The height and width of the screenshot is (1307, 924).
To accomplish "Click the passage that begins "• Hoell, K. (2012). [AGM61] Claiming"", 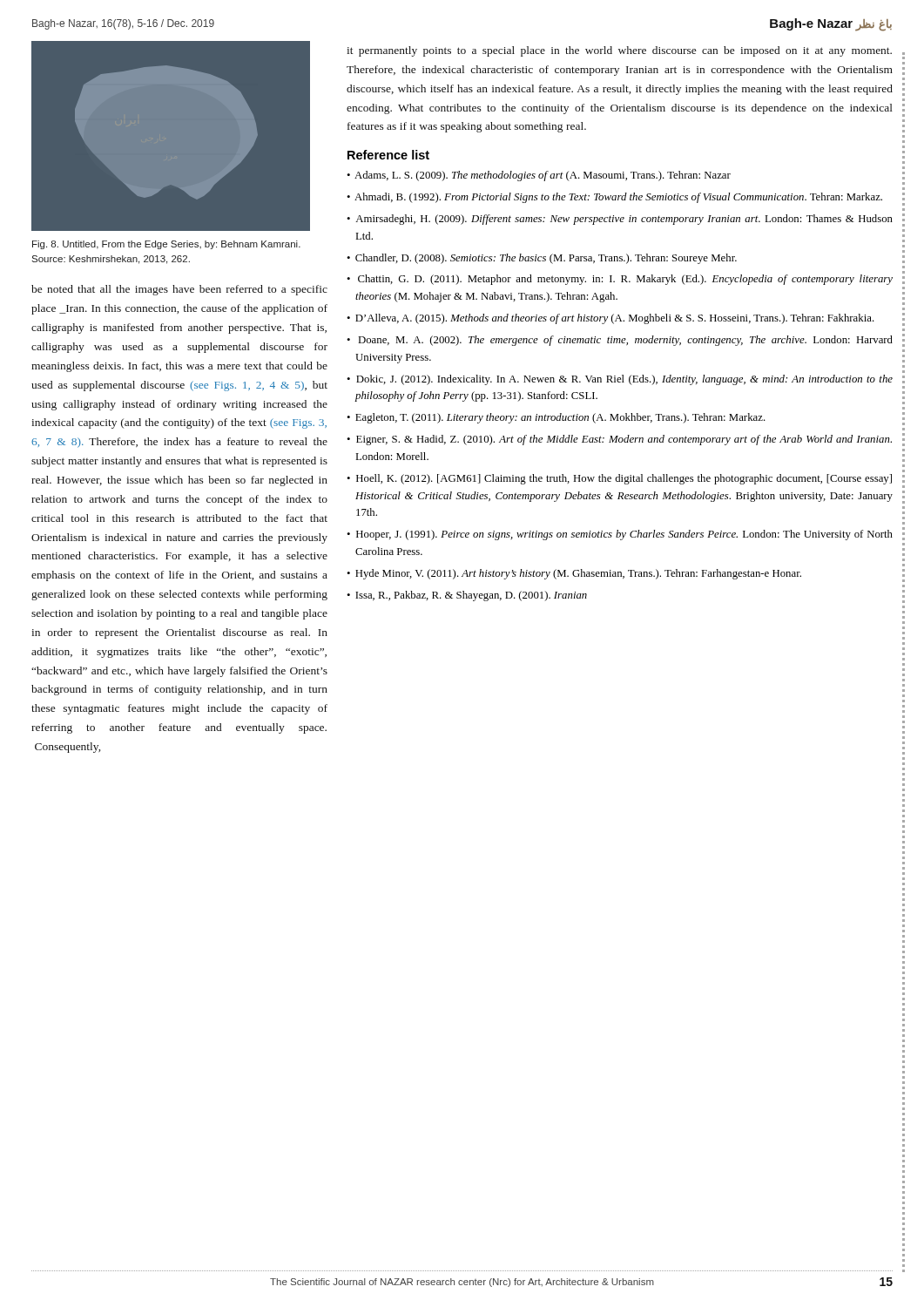I will (x=620, y=495).
